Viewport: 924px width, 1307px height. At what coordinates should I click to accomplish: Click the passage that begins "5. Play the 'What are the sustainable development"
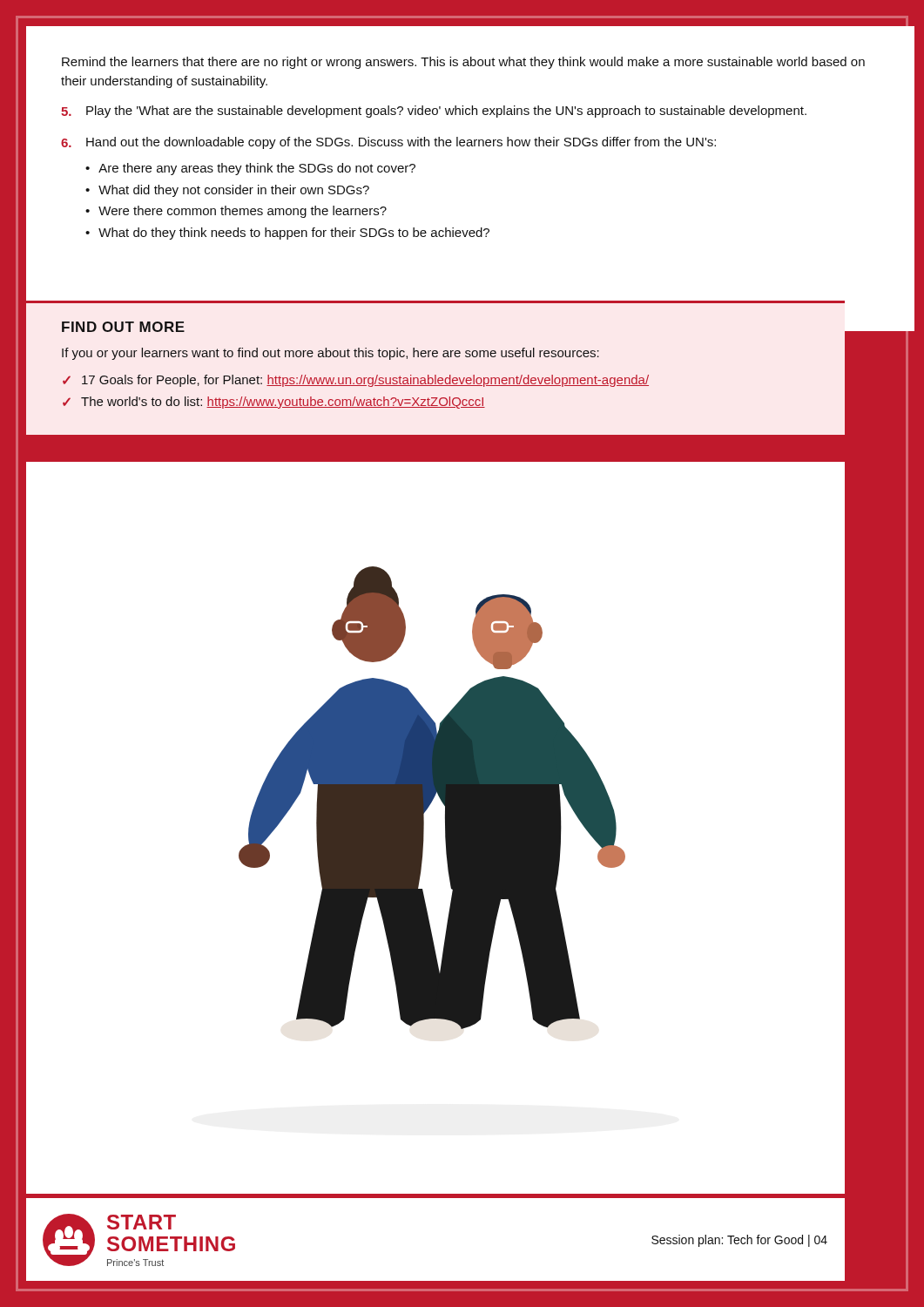470,111
